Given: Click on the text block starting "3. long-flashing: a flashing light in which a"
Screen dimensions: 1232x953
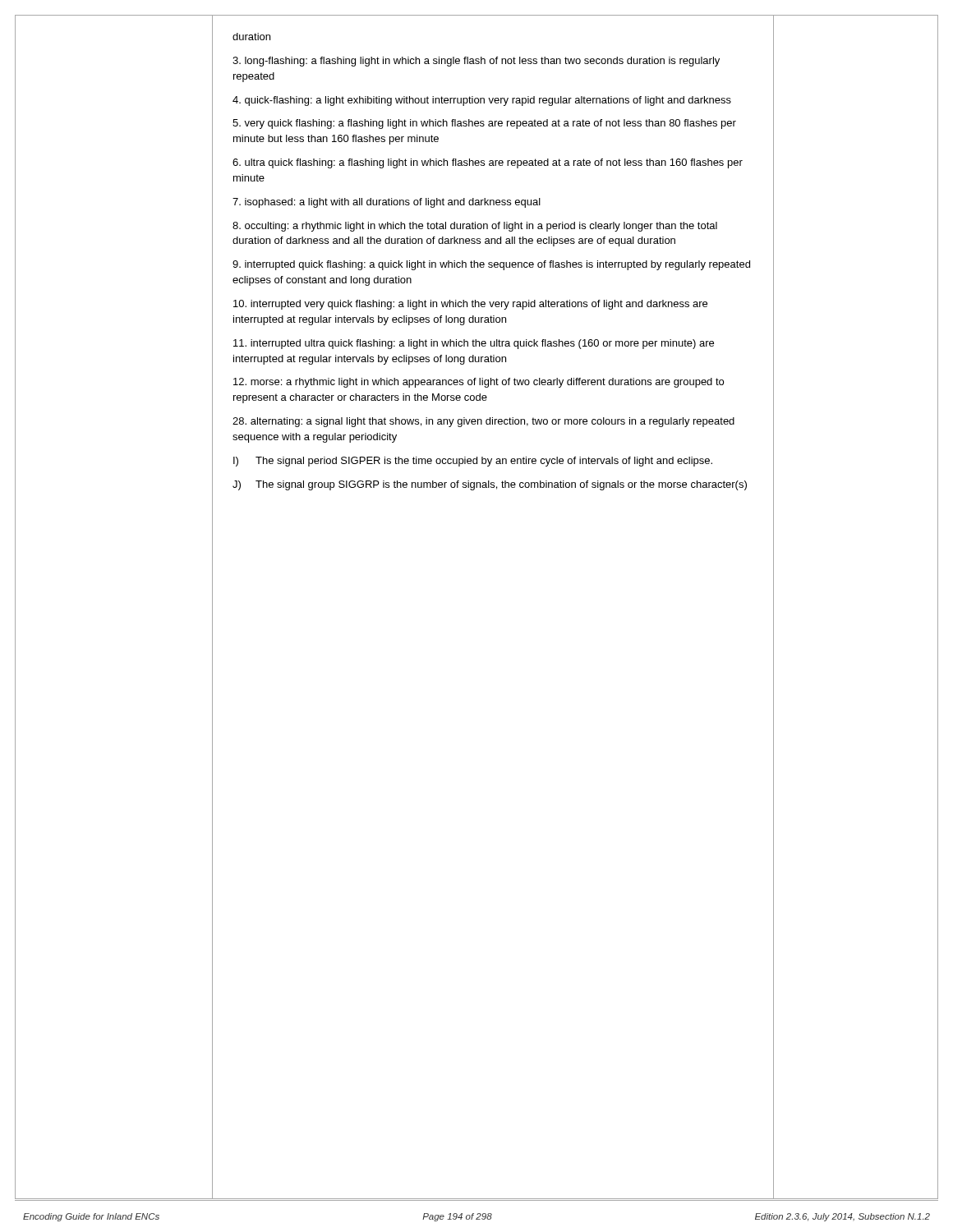Looking at the screenshot, I should point(493,69).
